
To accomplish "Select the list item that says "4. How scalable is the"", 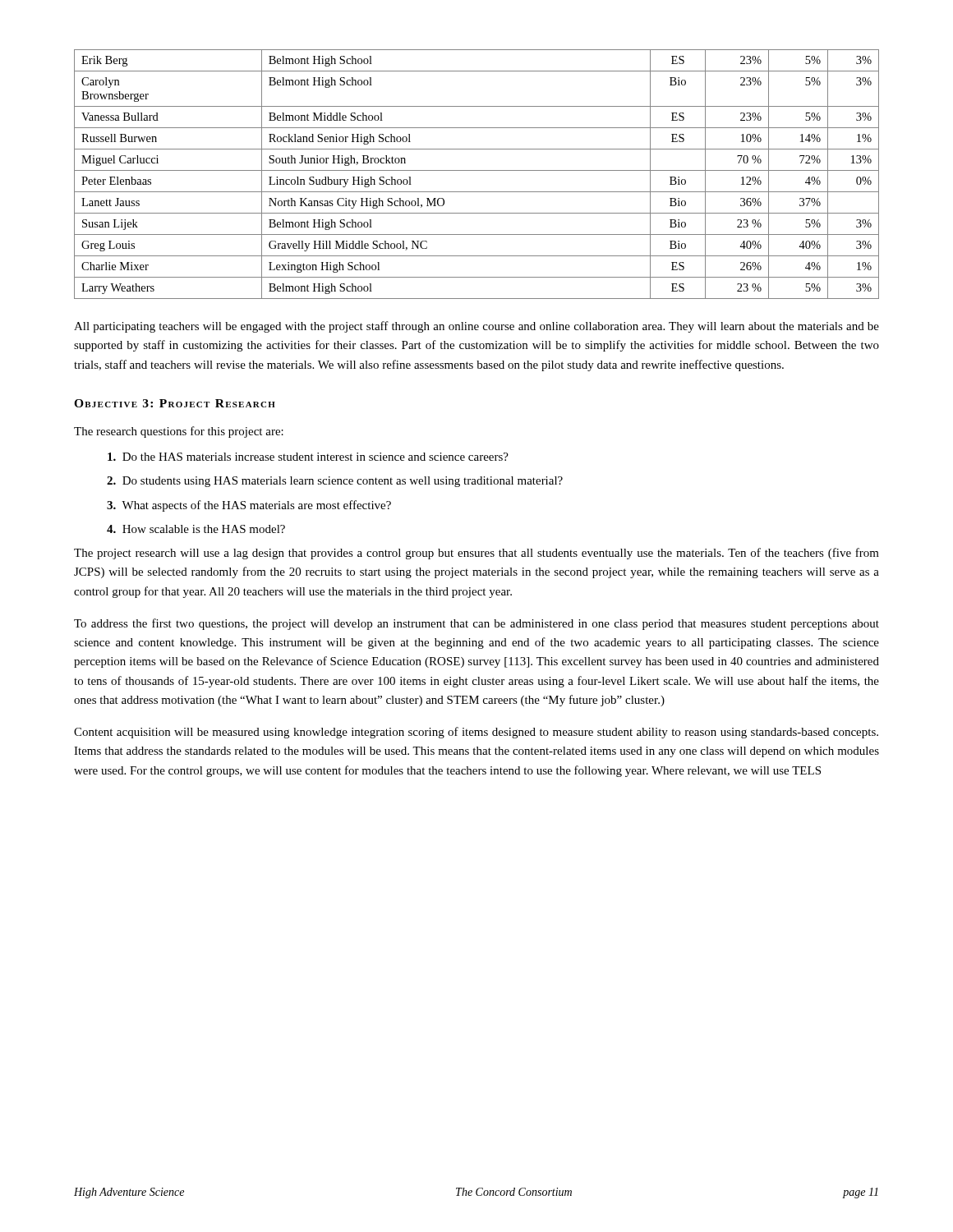I will point(196,529).
